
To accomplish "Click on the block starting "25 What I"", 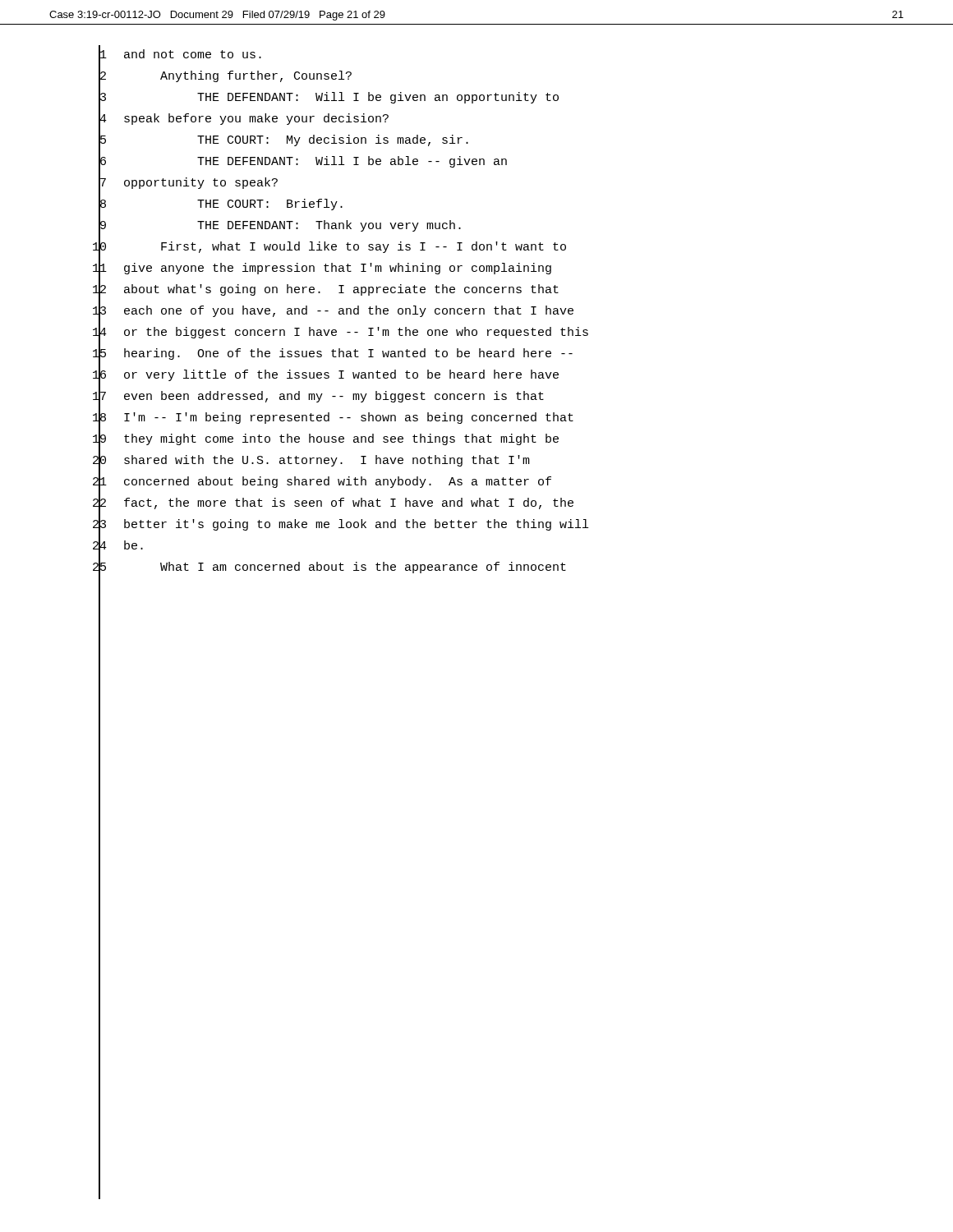I will (x=489, y=568).
